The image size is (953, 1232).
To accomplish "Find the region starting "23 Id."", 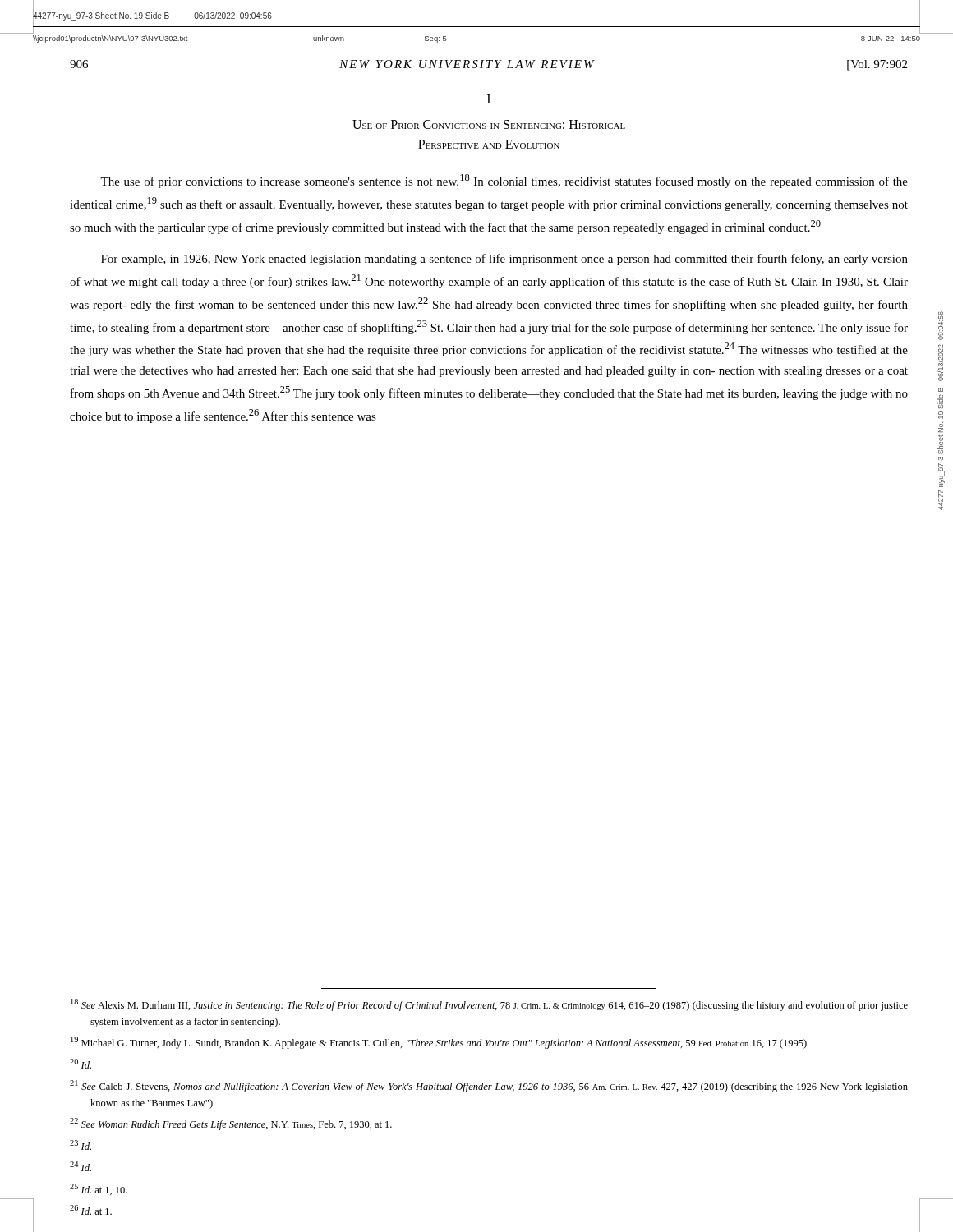I will coord(81,1145).
